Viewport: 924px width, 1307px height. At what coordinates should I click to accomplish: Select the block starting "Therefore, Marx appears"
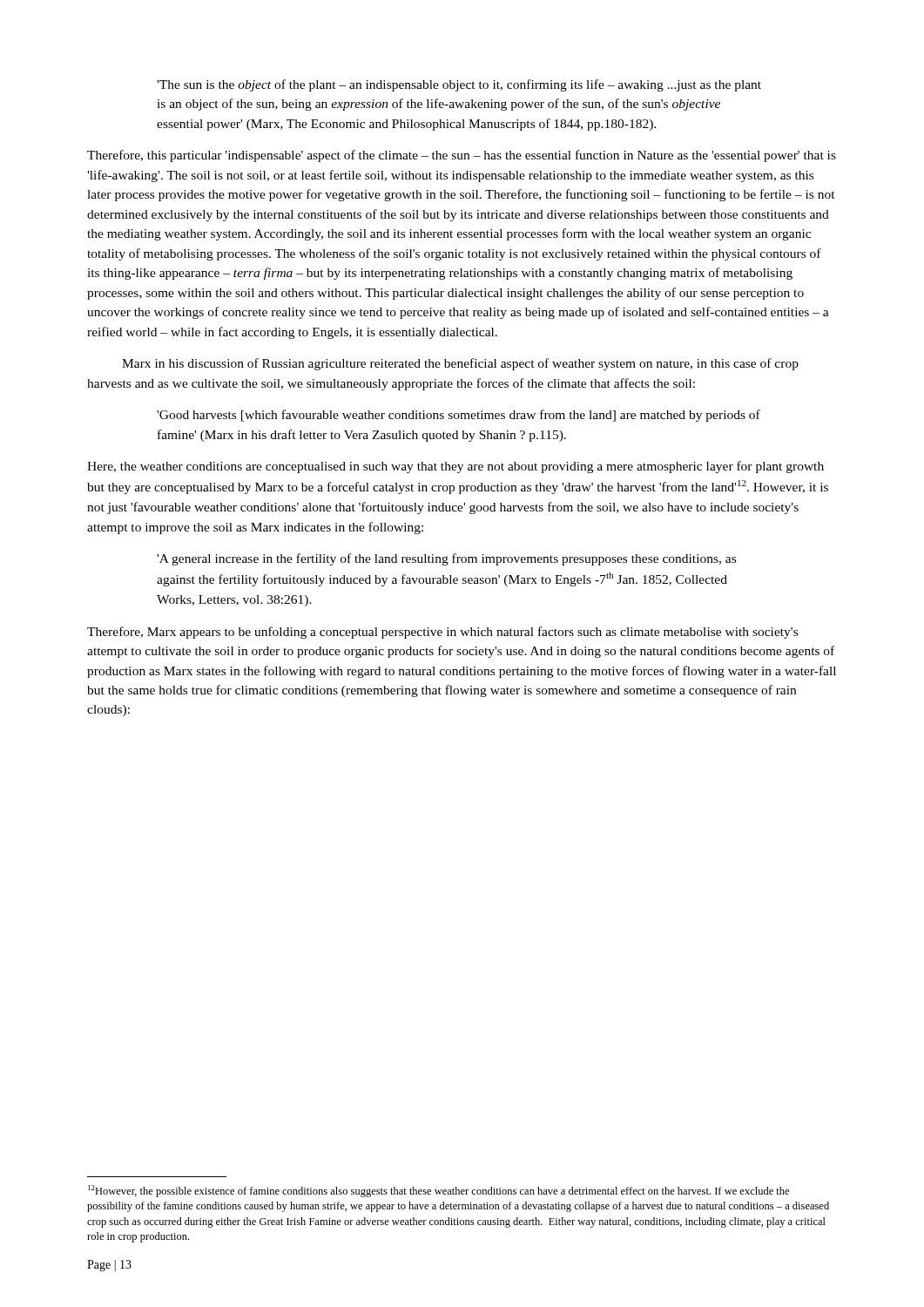coord(462,671)
